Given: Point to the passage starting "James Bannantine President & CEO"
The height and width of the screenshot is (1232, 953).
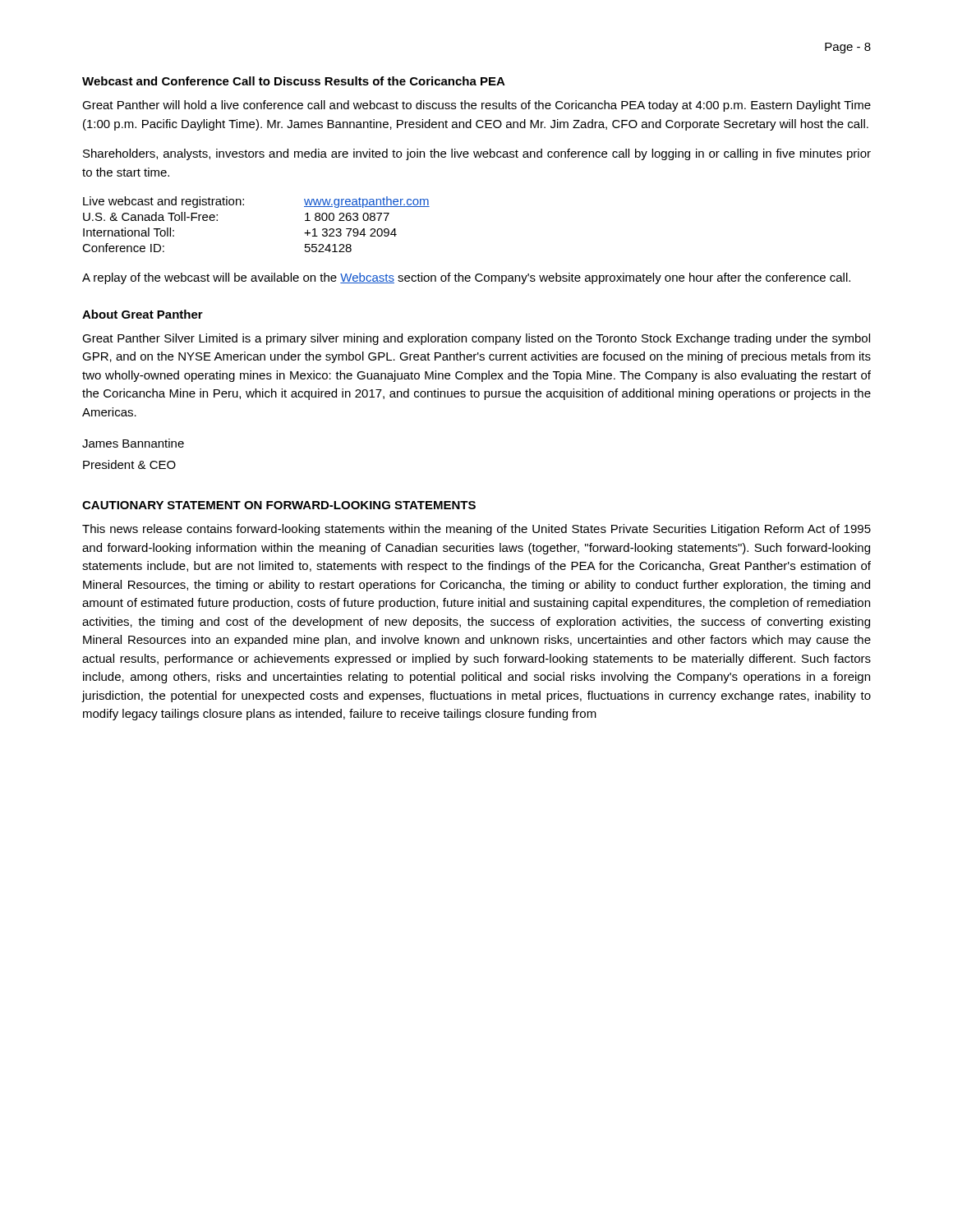Looking at the screenshot, I should (133, 454).
